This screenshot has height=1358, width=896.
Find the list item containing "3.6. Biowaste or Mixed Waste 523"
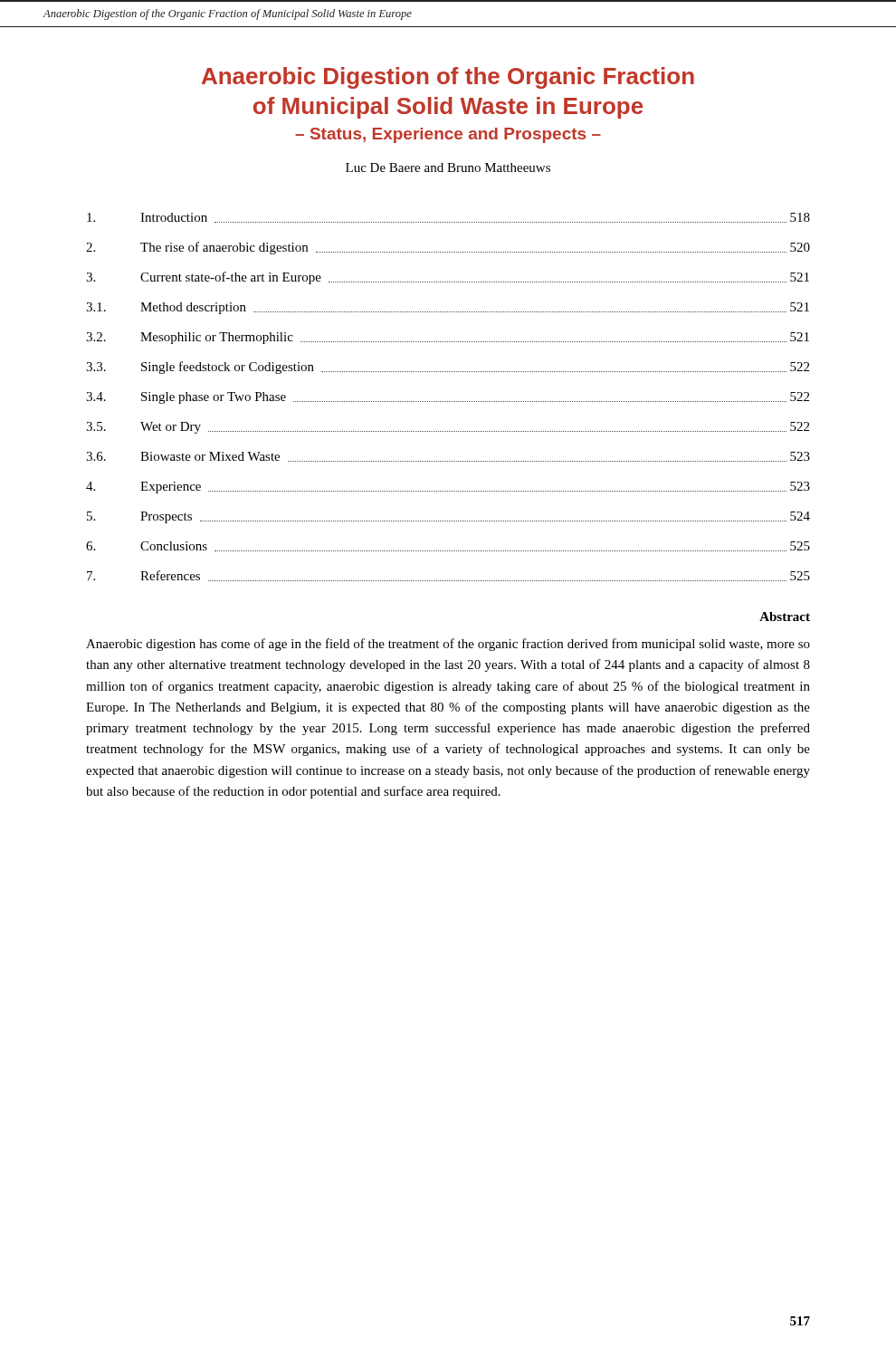pos(448,457)
